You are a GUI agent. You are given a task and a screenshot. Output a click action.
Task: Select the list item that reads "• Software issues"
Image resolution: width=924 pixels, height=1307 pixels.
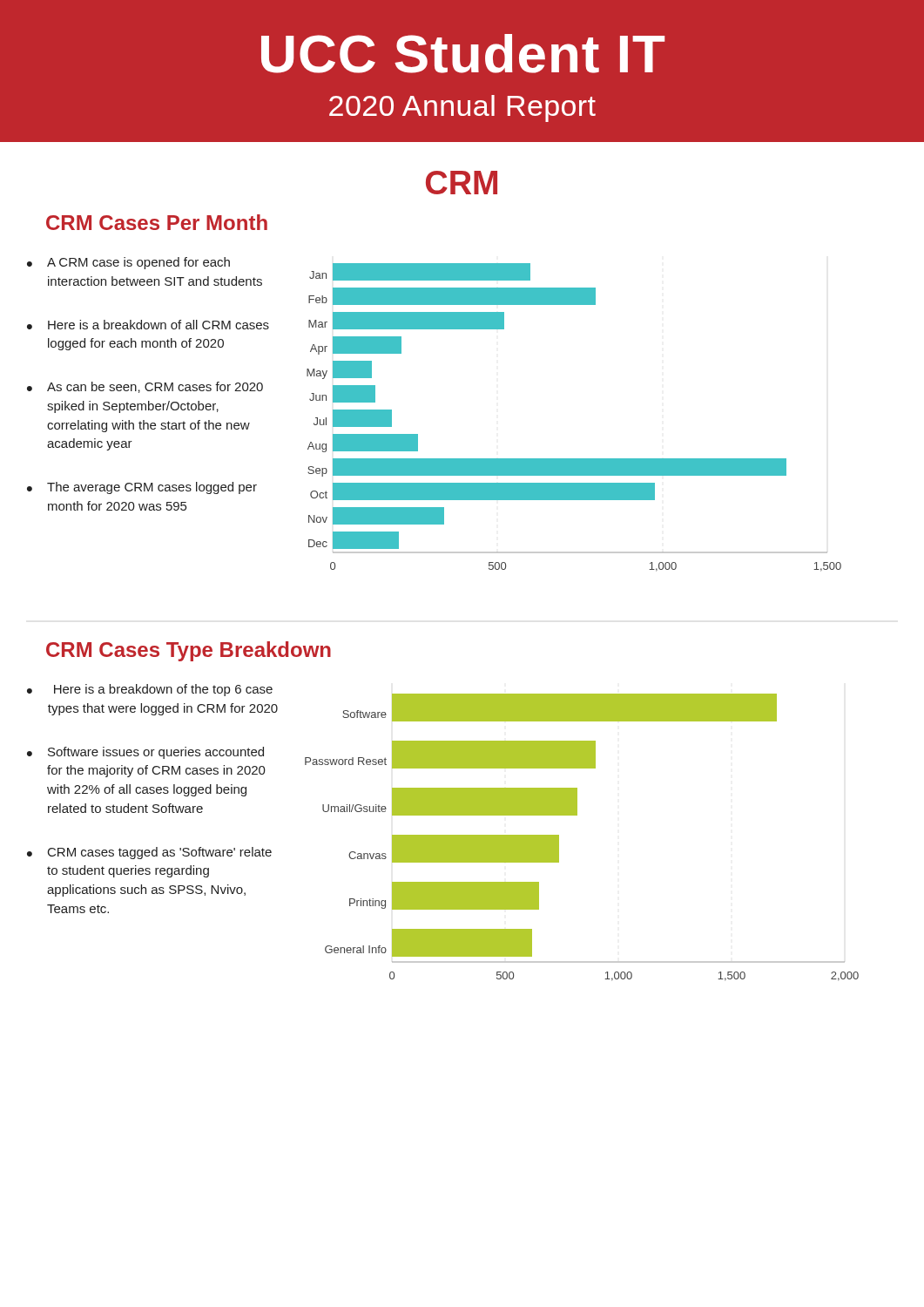click(152, 780)
